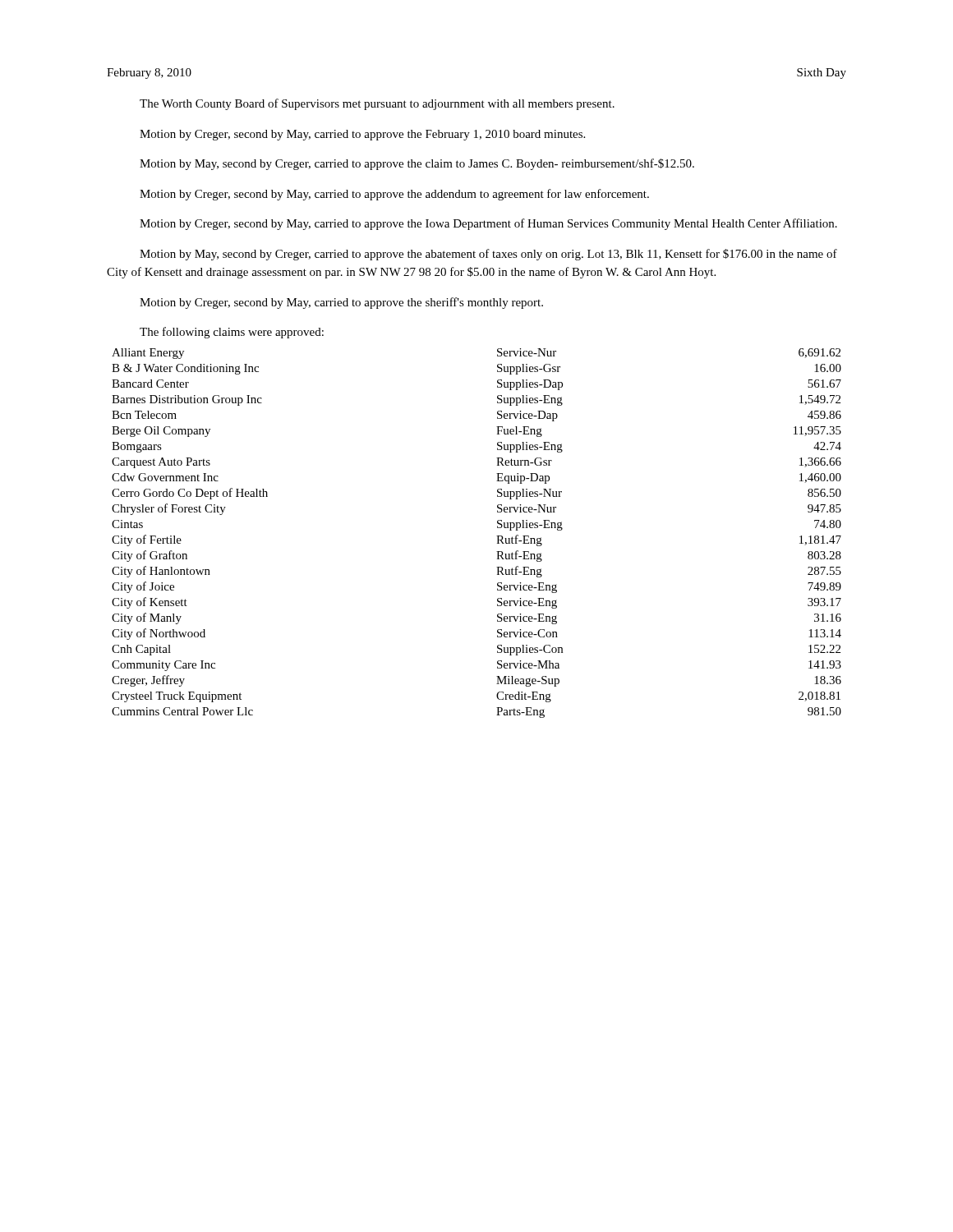
Task: Select the table that reads "Crysteel Truck Equipment"
Action: click(476, 532)
